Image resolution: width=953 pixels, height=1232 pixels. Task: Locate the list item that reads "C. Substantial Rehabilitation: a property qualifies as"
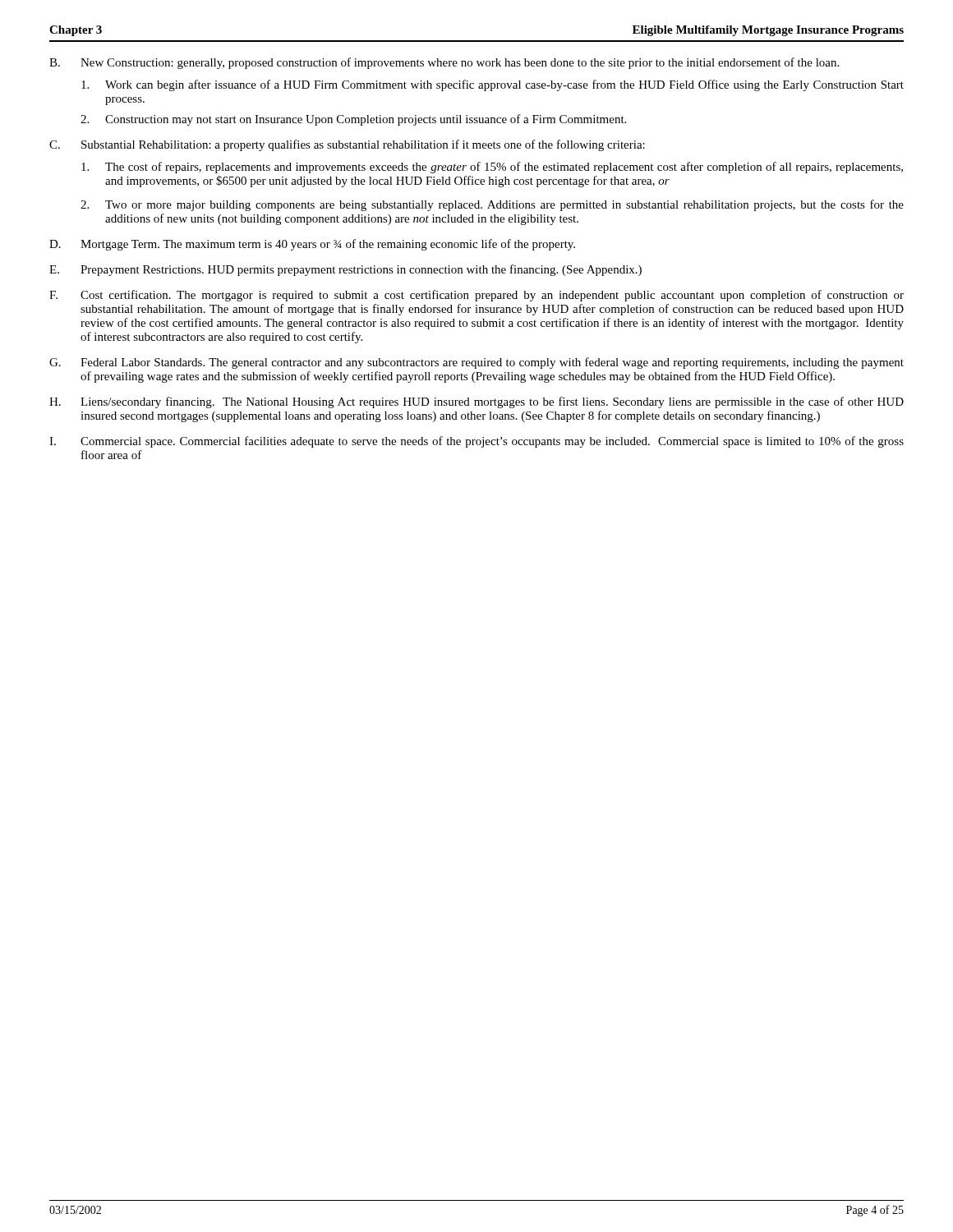[x=476, y=182]
